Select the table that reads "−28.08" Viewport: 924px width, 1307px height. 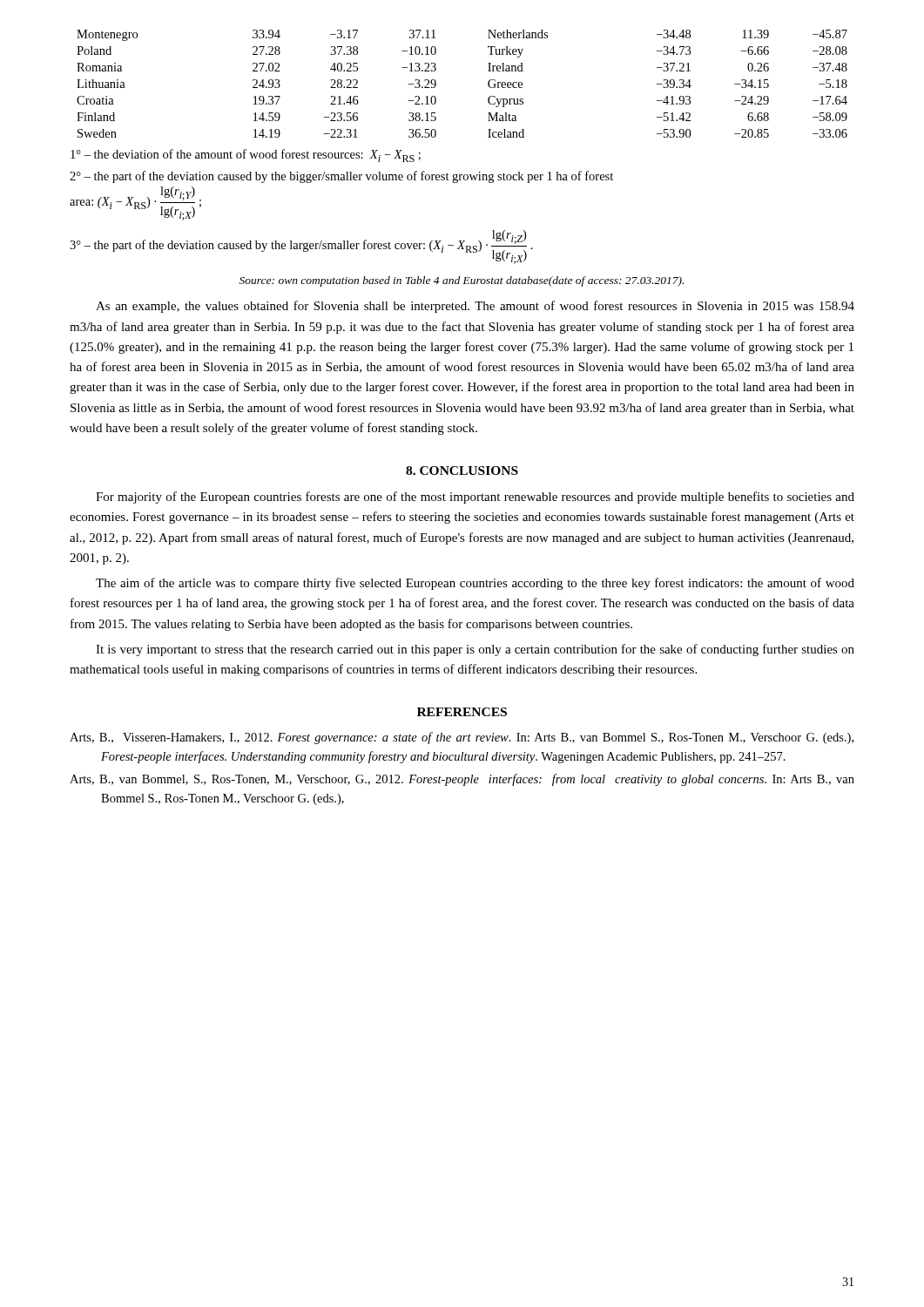(x=462, y=84)
